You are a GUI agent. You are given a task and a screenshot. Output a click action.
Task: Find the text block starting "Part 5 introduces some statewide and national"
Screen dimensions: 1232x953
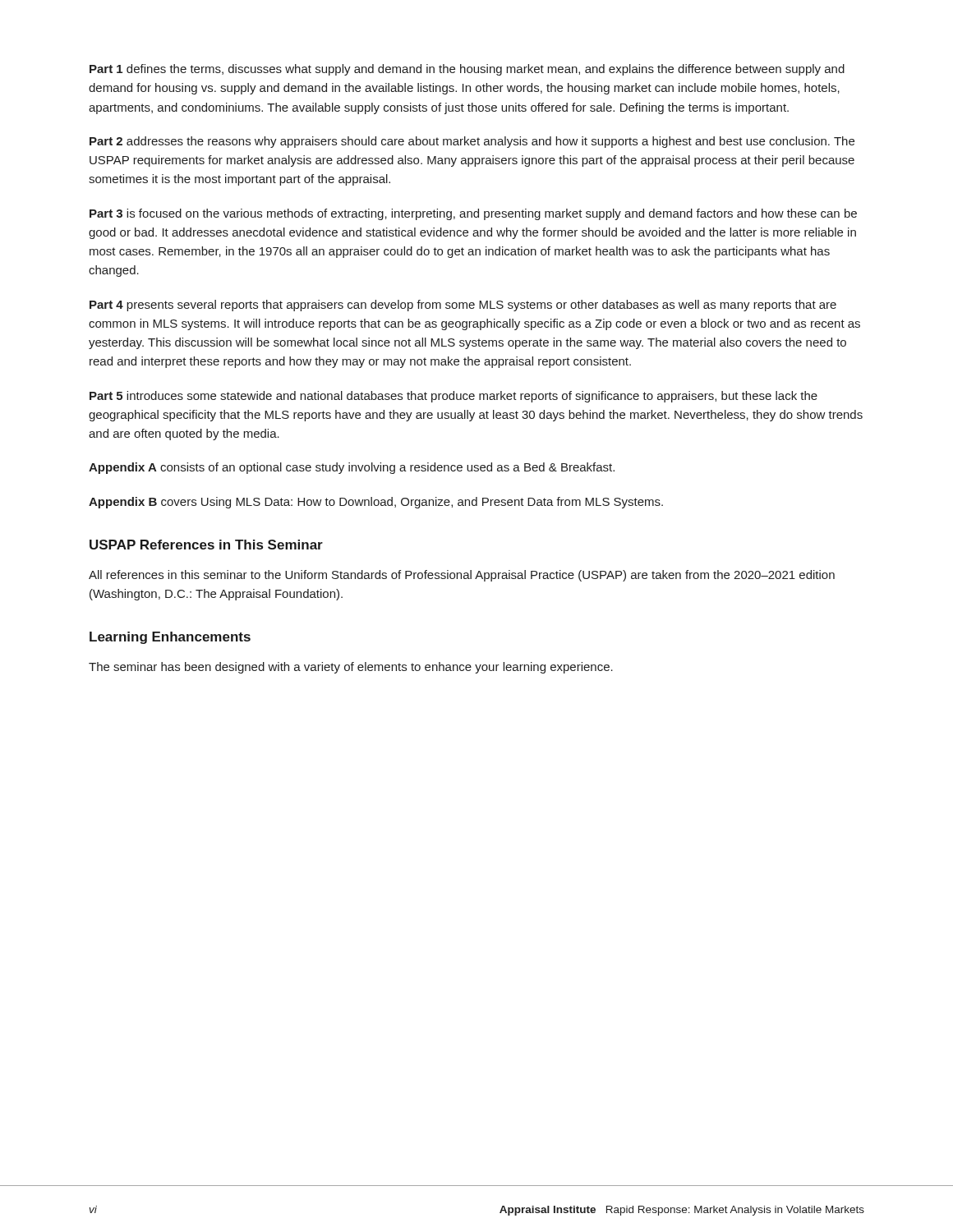click(x=476, y=414)
